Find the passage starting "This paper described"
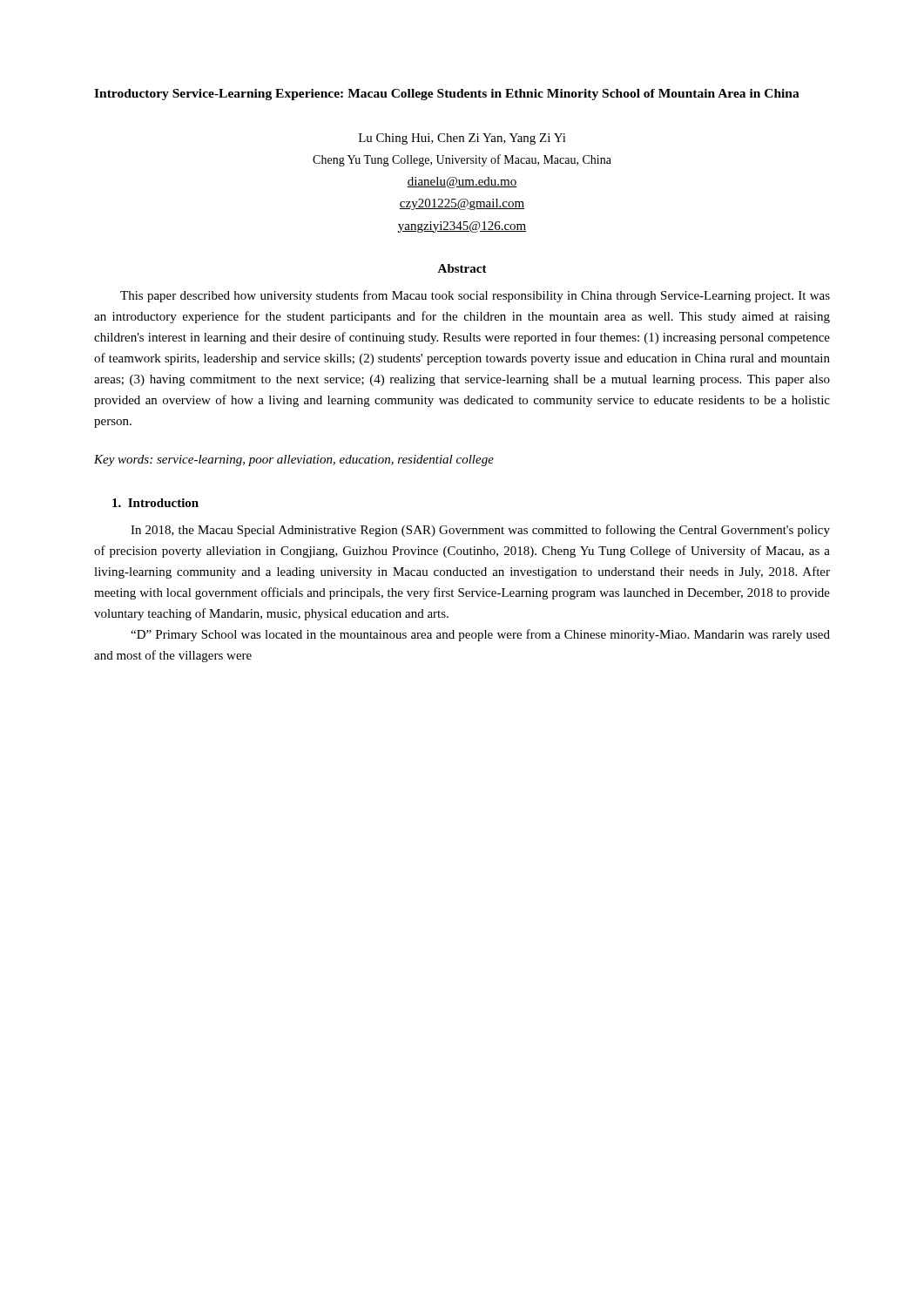The image size is (924, 1307). 462,358
